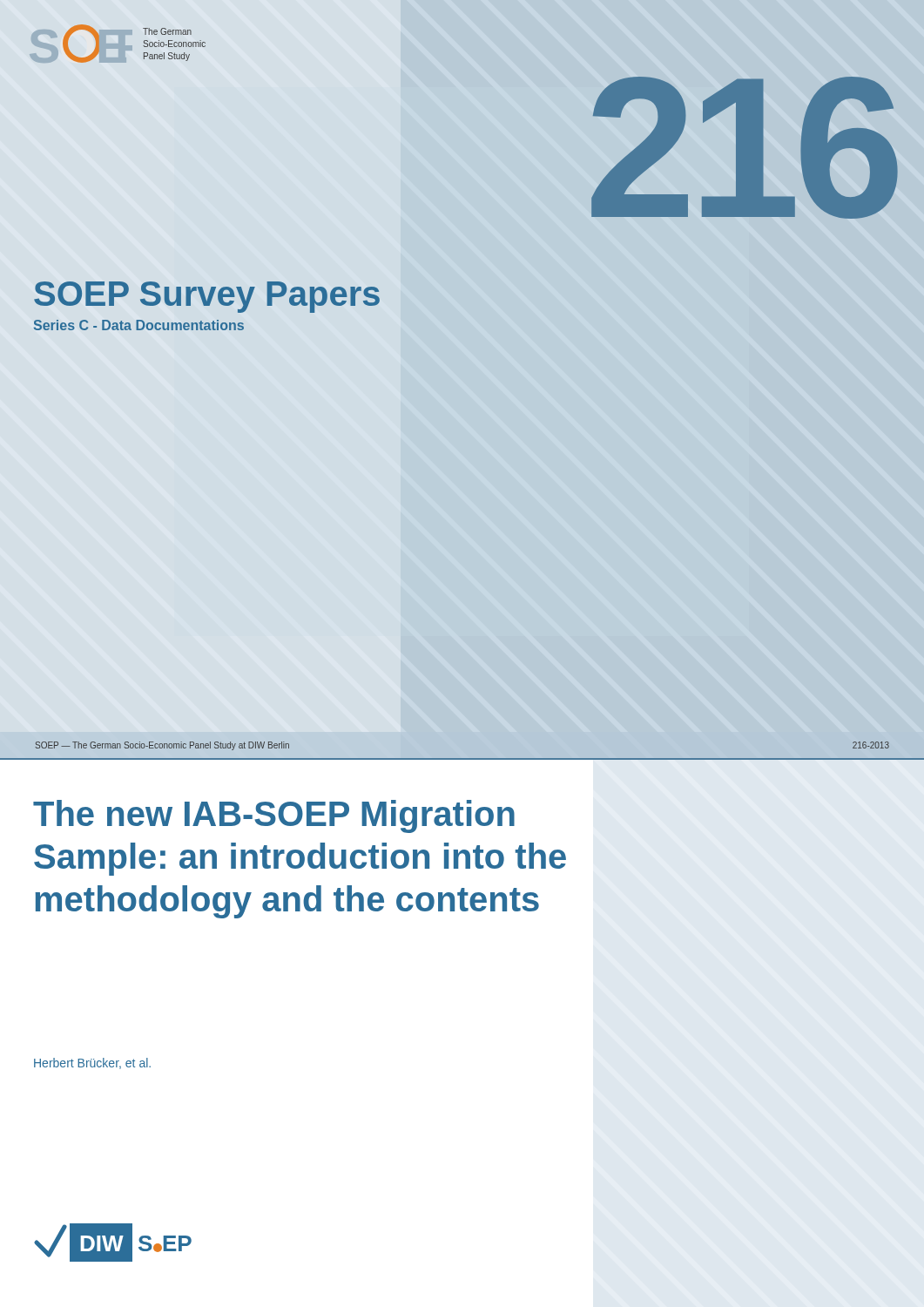Navigate to the text block starting "Herbert Brücker, et al."
The image size is (924, 1307).
coord(92,1063)
